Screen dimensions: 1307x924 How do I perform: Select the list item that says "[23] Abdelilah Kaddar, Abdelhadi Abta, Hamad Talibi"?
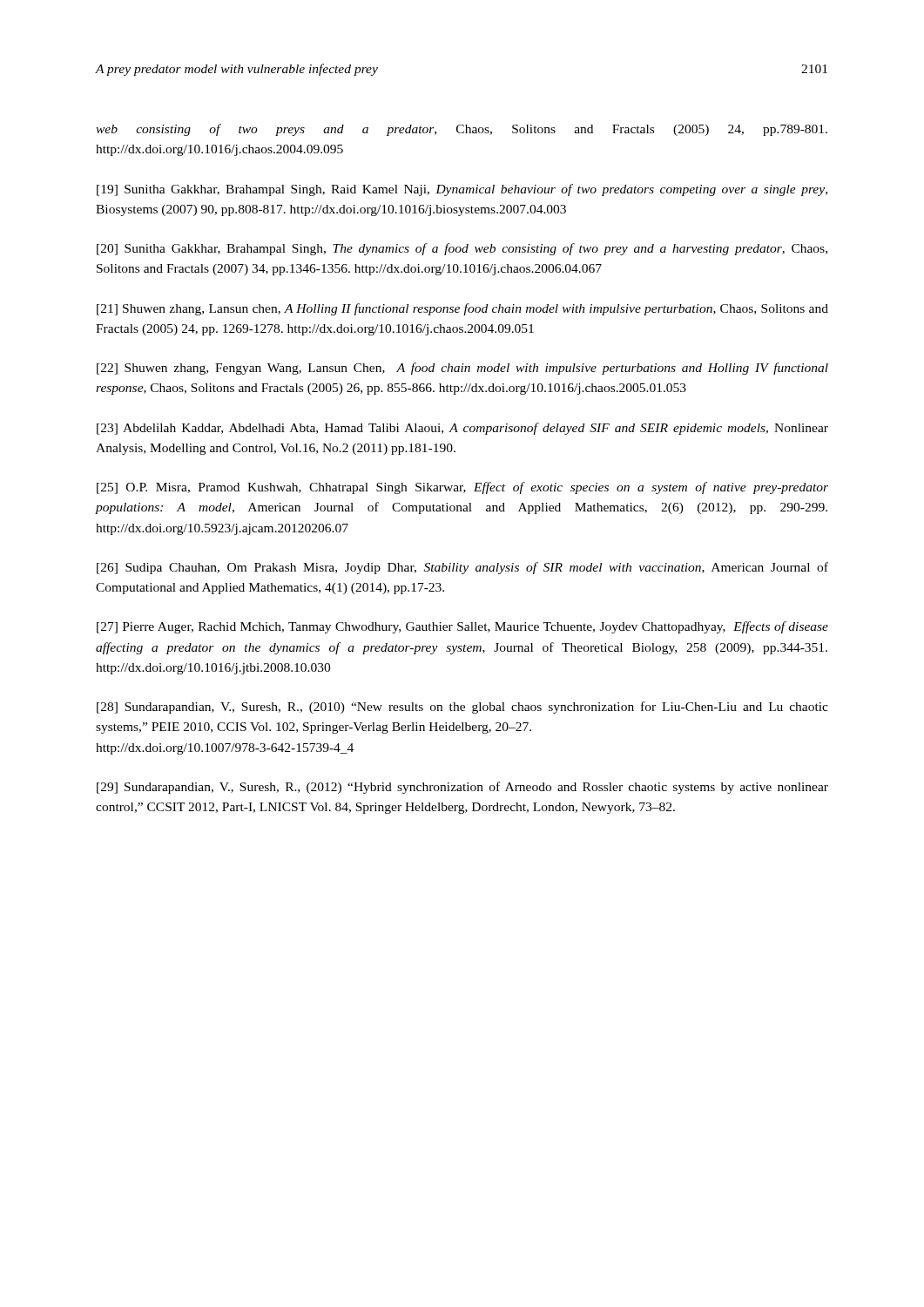point(462,437)
